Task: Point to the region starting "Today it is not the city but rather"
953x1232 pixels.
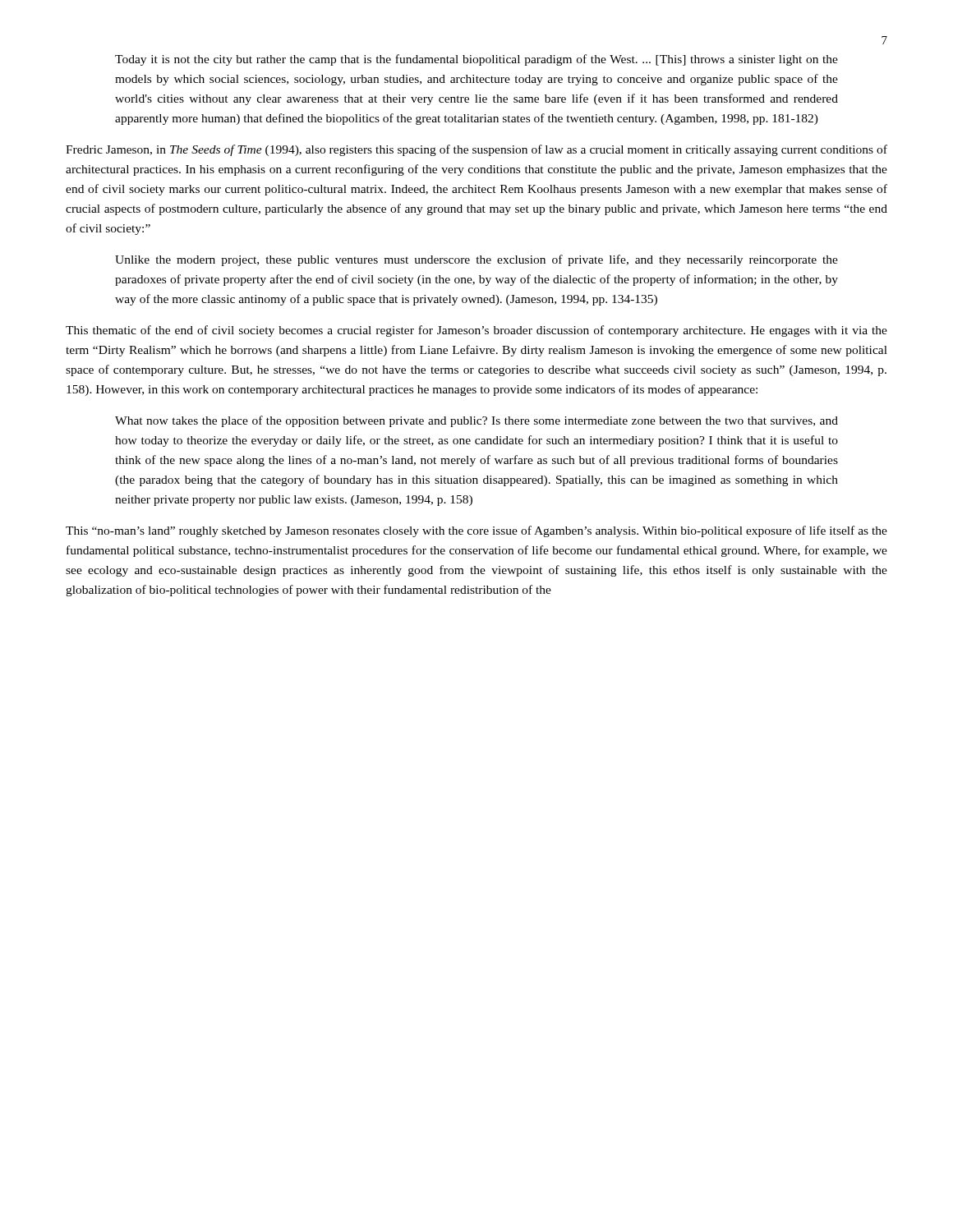Action: (x=476, y=89)
